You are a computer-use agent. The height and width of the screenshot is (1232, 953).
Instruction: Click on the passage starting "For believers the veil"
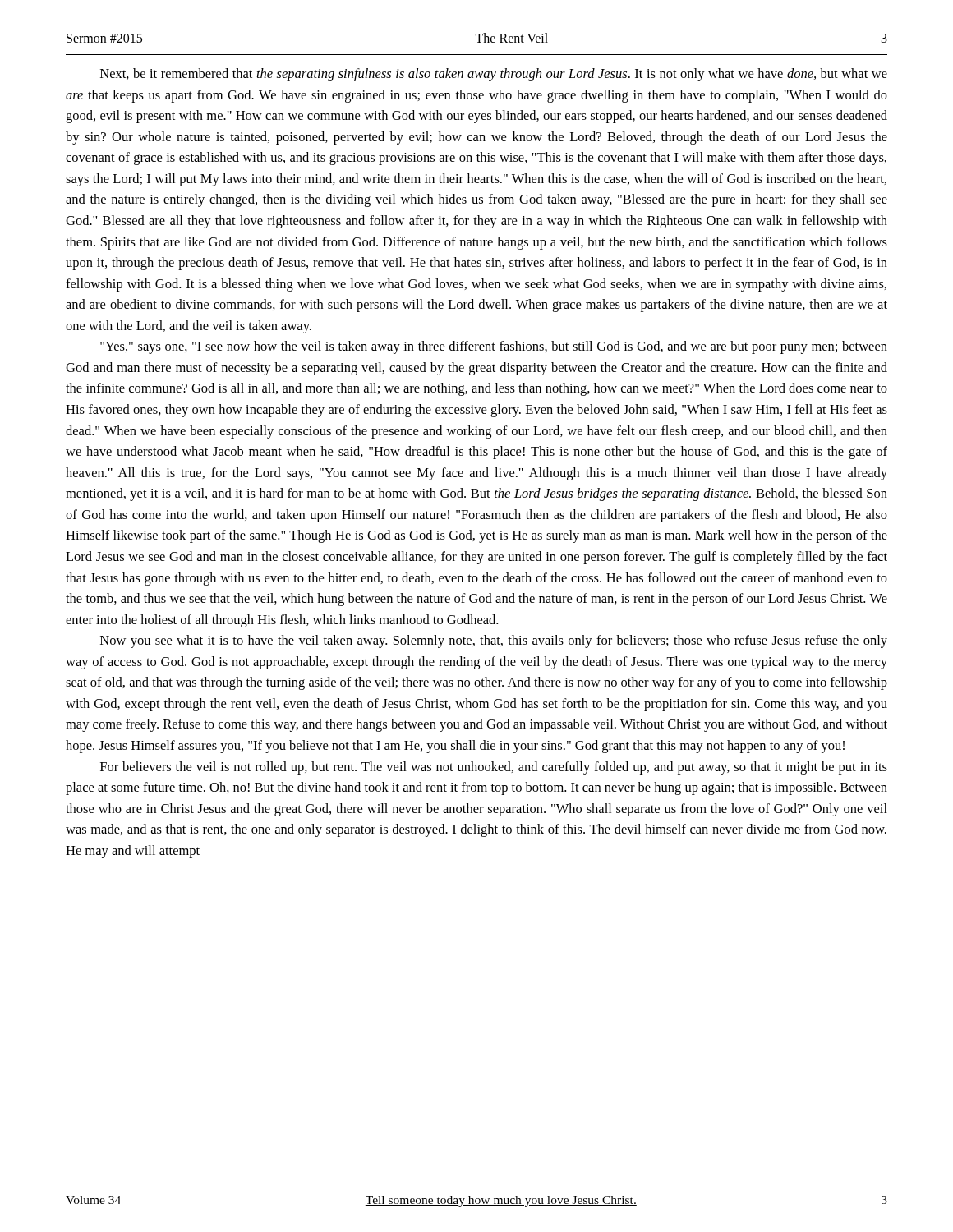[x=476, y=809]
